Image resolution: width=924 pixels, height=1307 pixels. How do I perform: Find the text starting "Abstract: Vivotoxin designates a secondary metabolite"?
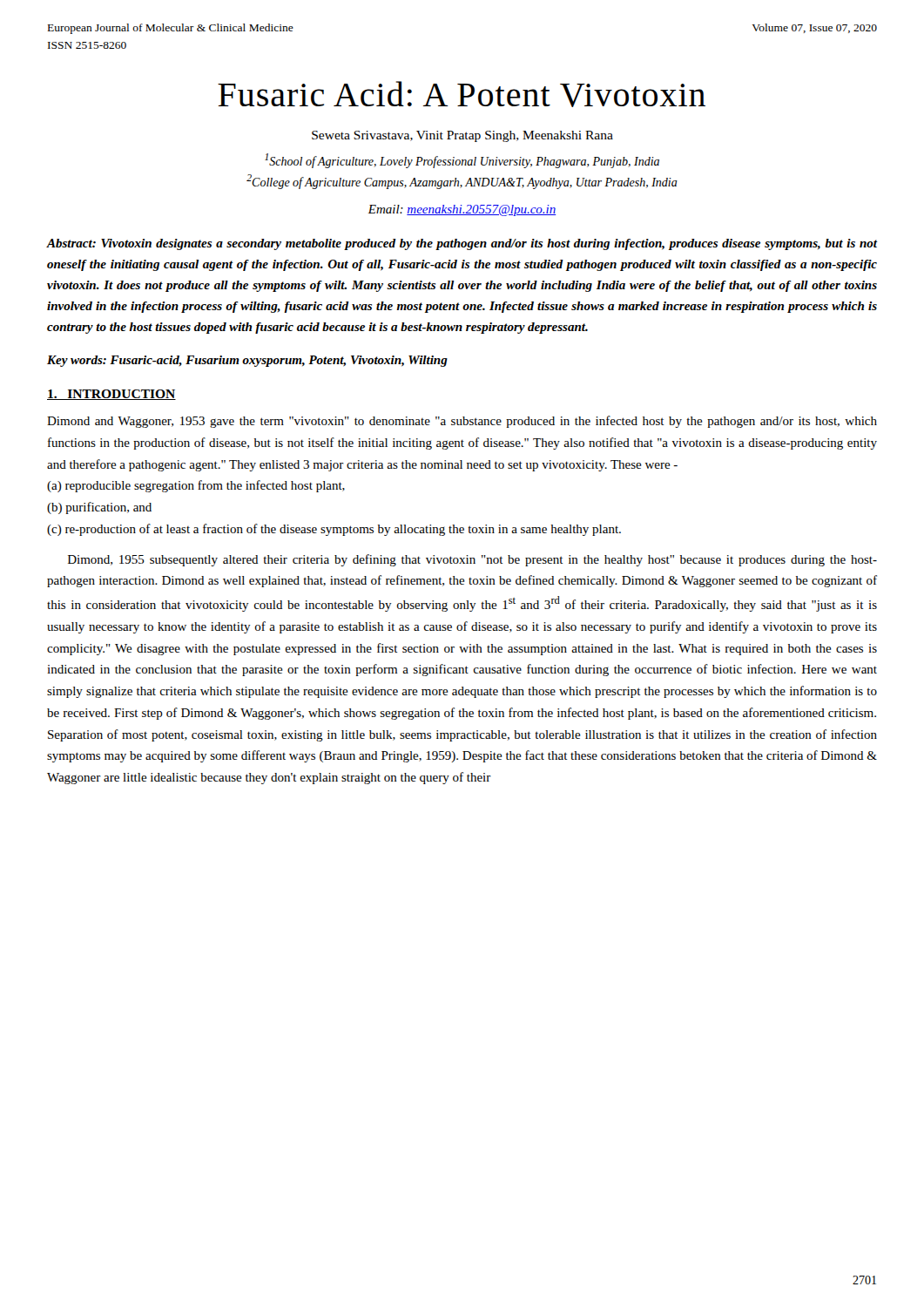click(462, 285)
